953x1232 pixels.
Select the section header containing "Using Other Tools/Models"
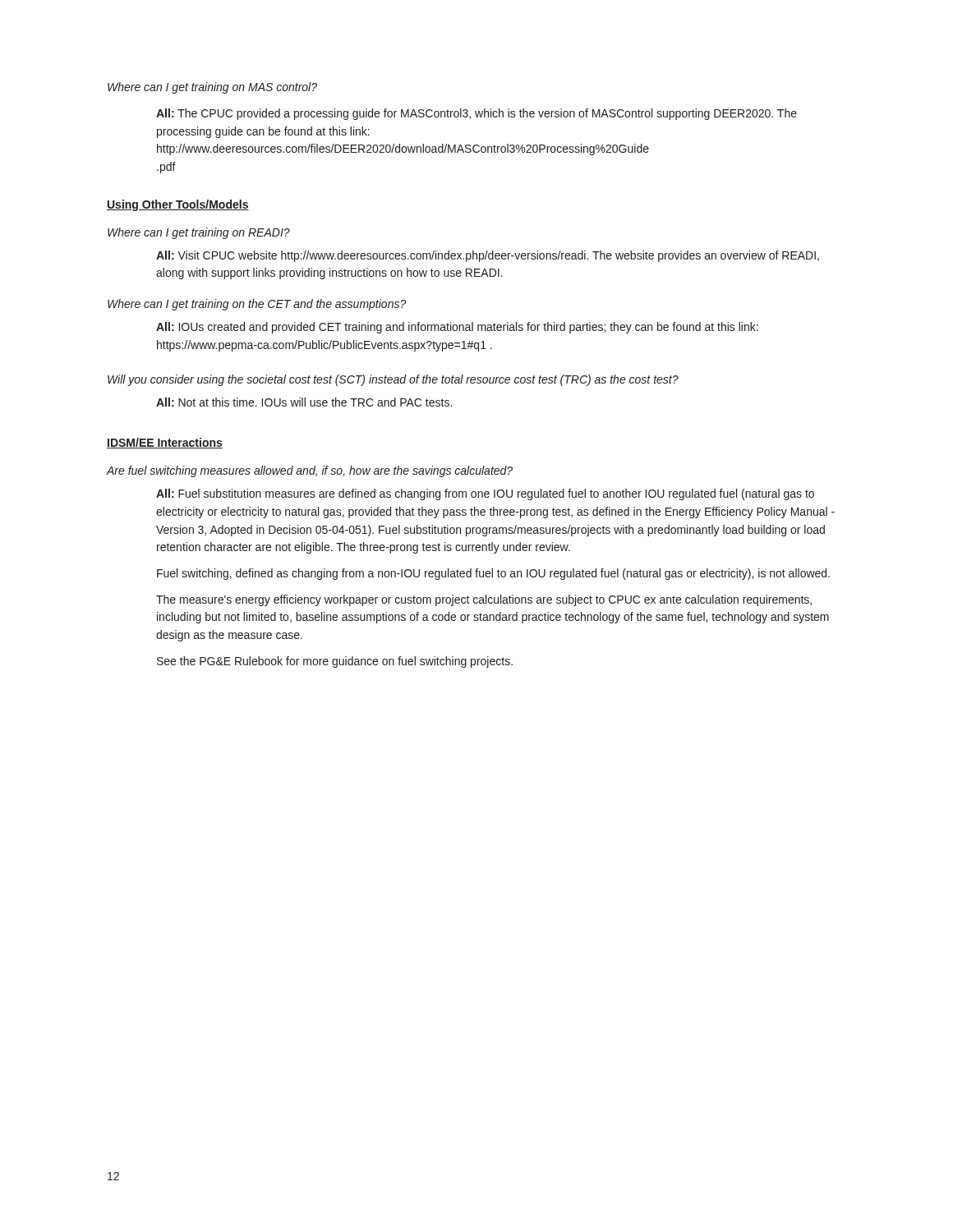point(178,204)
